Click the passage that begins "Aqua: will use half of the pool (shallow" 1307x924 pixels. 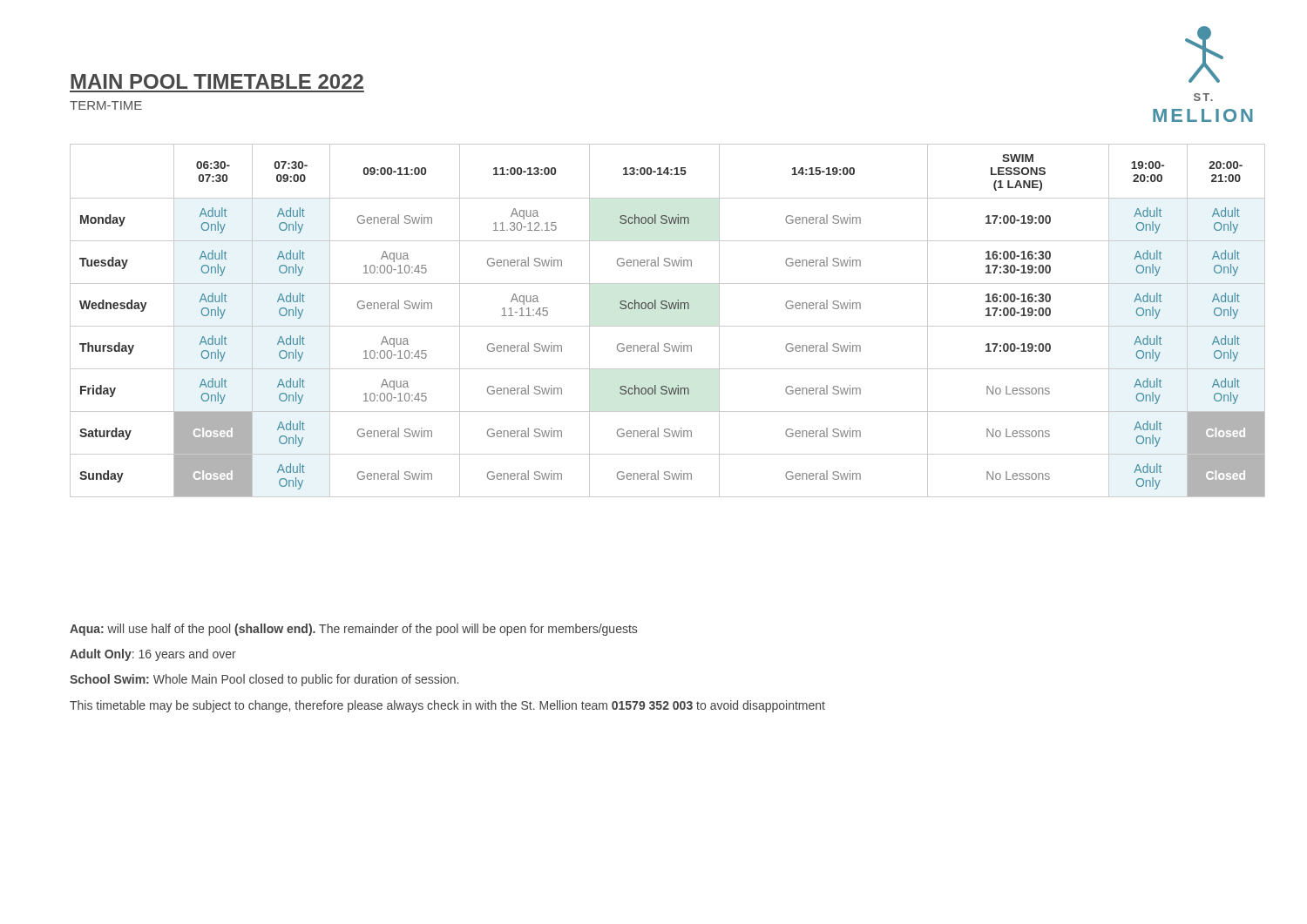354,629
